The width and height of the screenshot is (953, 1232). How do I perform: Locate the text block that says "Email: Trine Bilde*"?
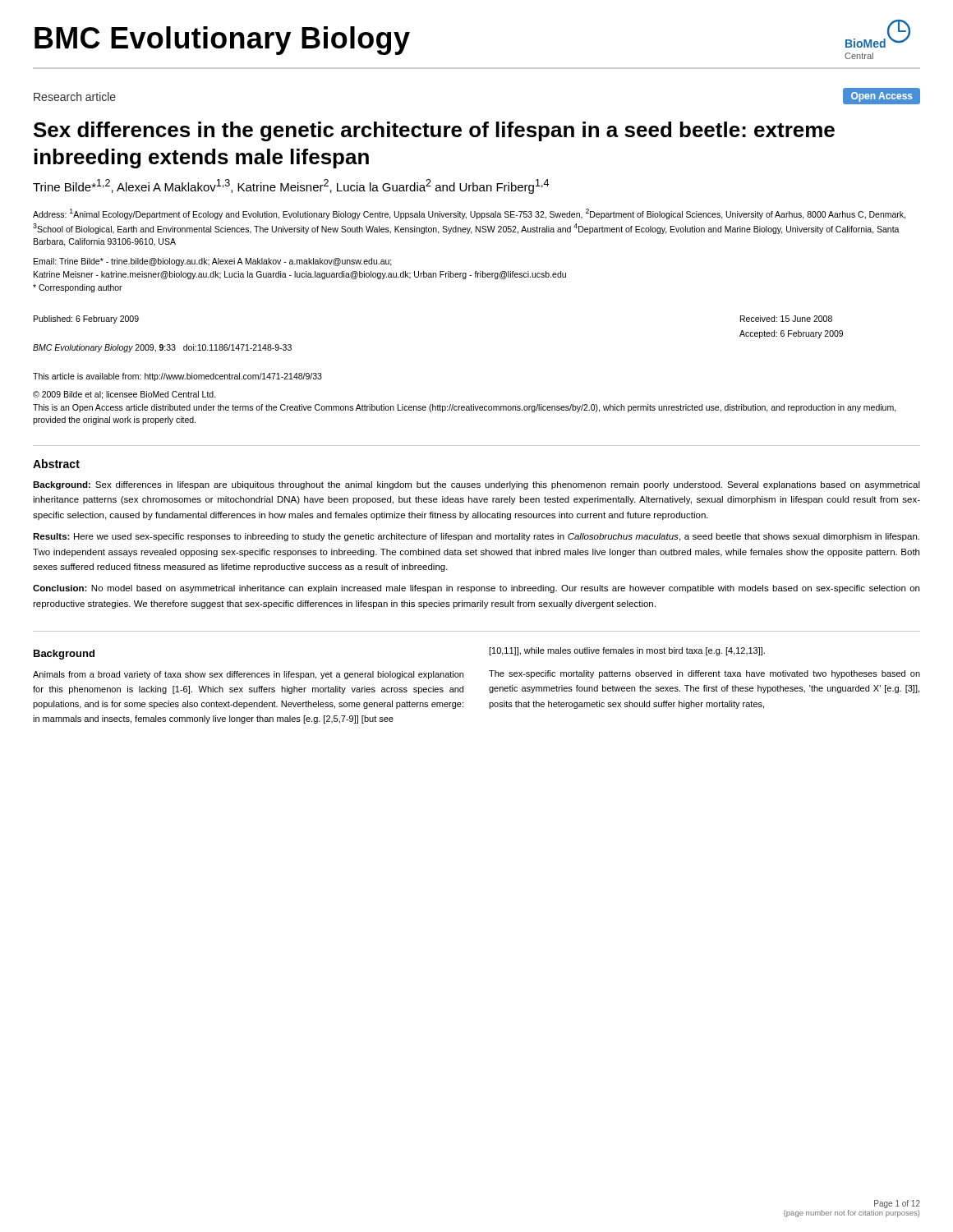click(300, 274)
